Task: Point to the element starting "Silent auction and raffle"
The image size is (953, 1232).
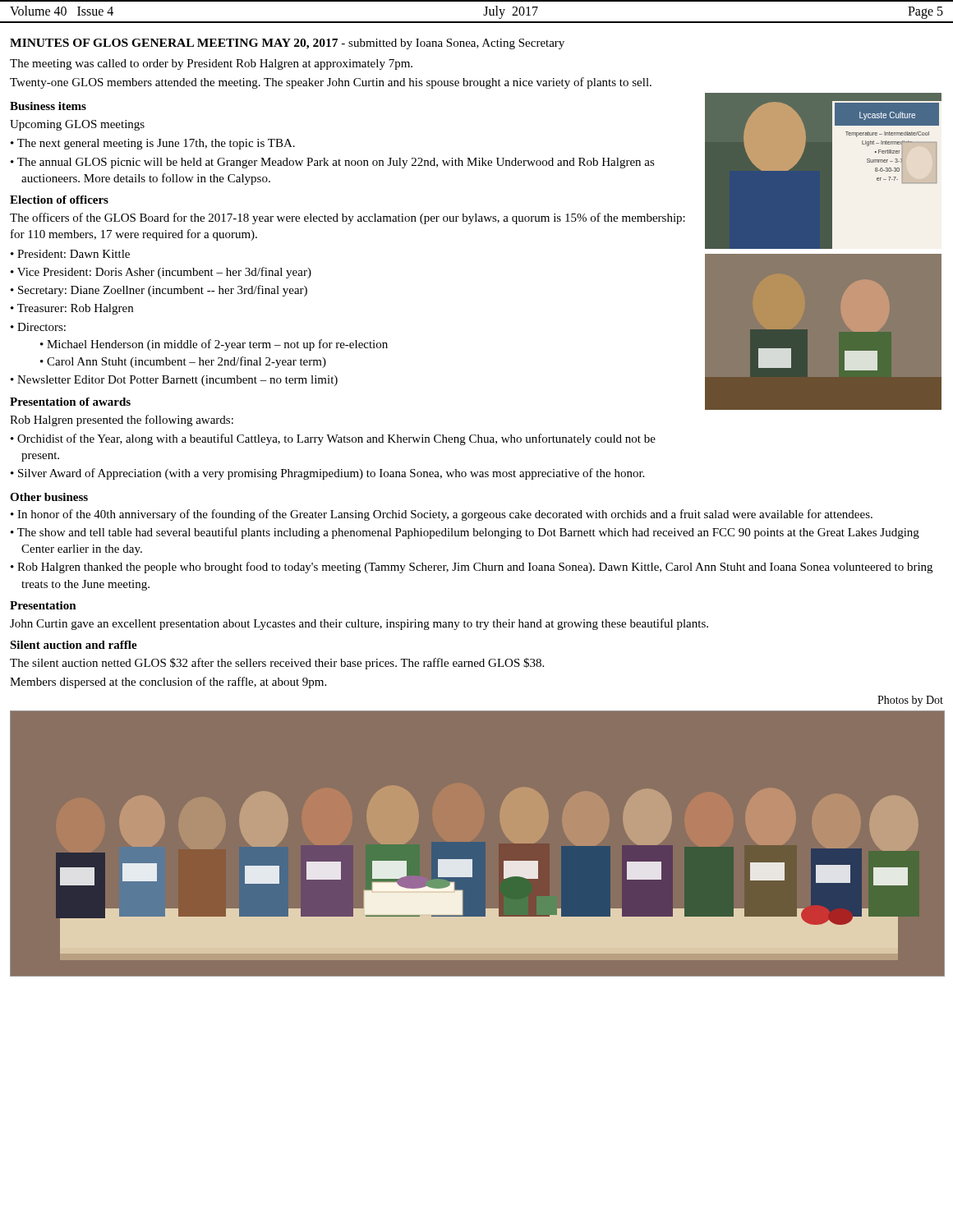Action: point(73,645)
